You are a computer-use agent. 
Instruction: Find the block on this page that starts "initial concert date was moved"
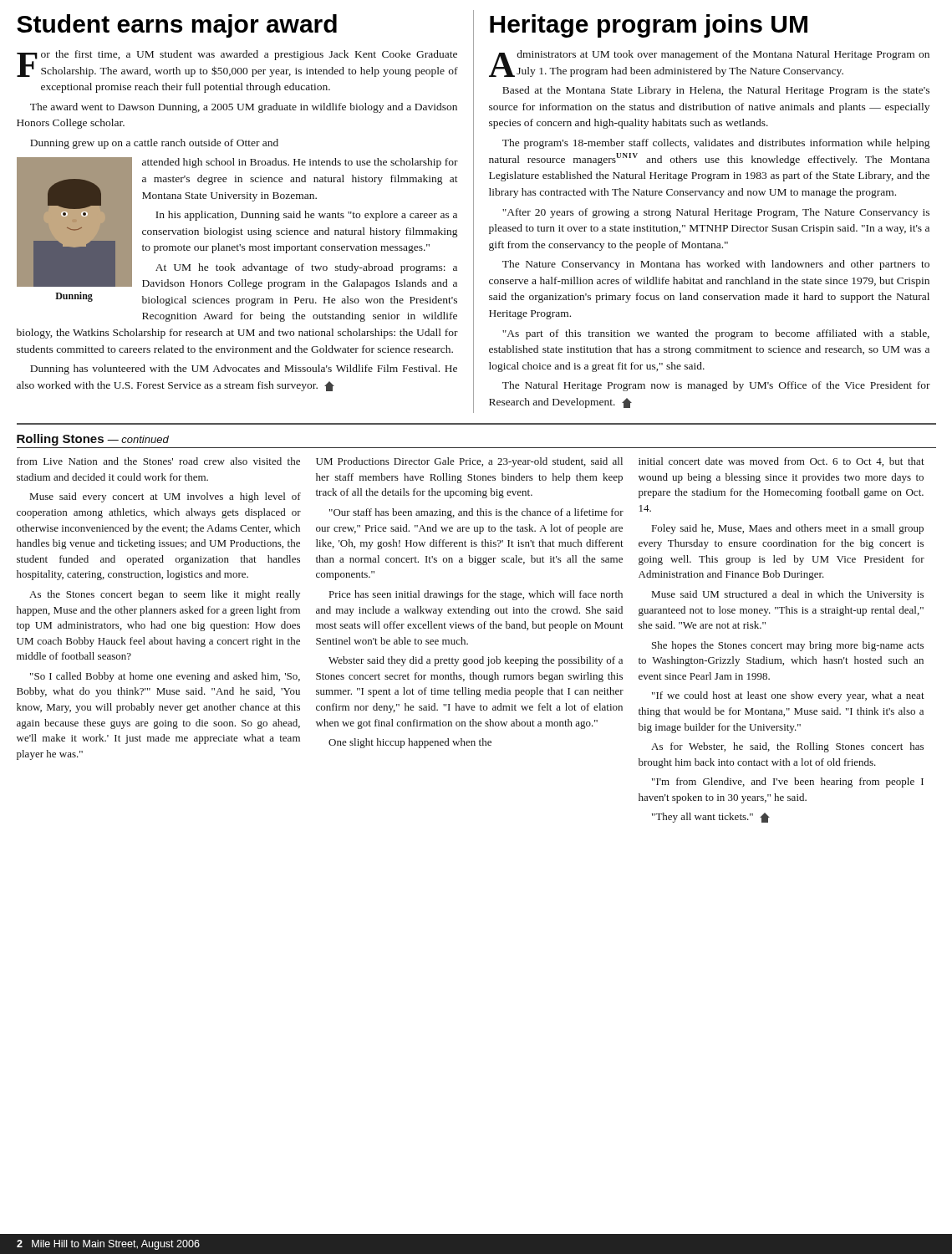tap(781, 640)
